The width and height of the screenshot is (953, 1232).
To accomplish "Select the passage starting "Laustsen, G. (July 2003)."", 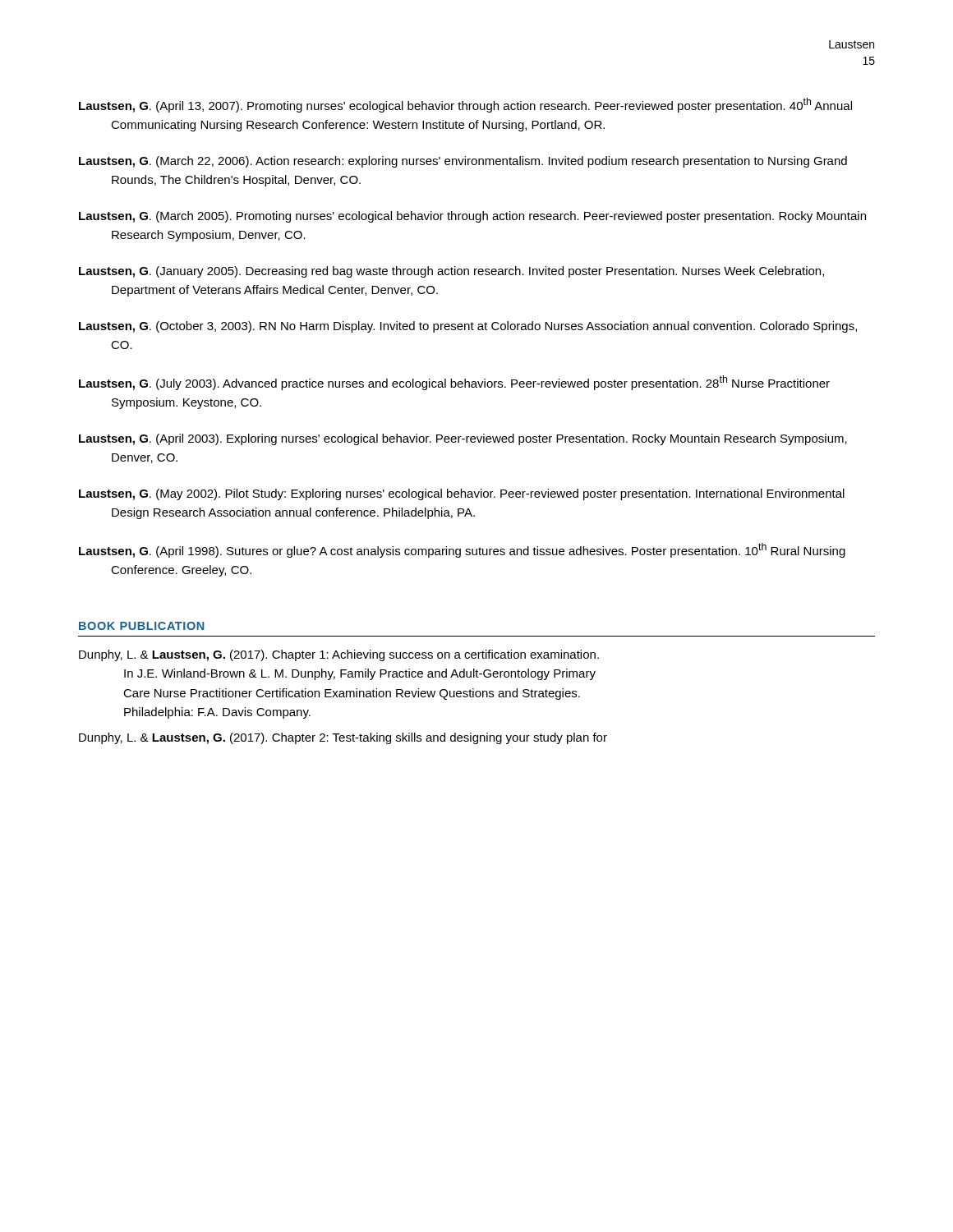I will pyautogui.click(x=454, y=391).
